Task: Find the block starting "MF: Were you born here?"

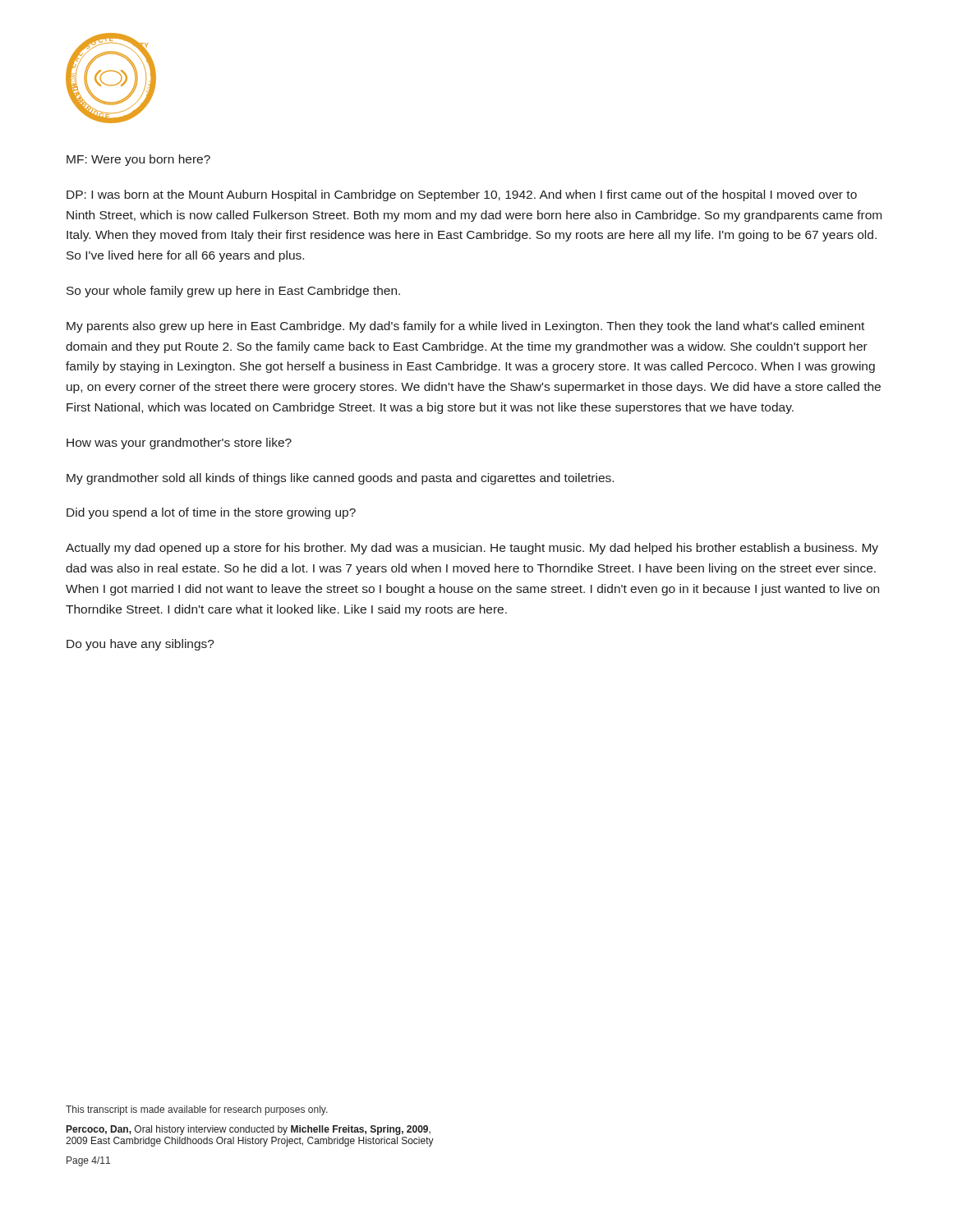Action: 138,159
